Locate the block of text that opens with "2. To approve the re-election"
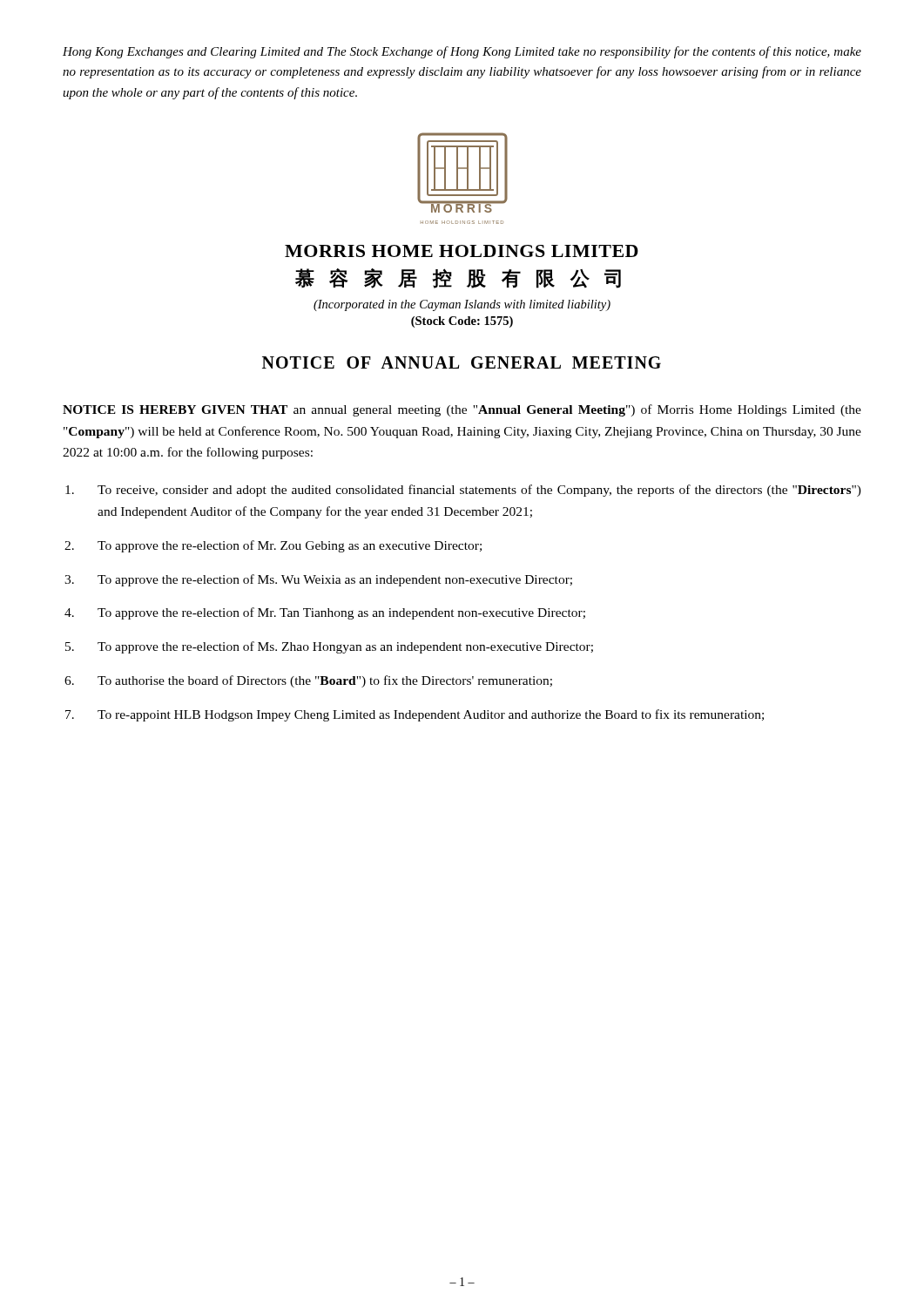The width and height of the screenshot is (924, 1307). [x=462, y=546]
